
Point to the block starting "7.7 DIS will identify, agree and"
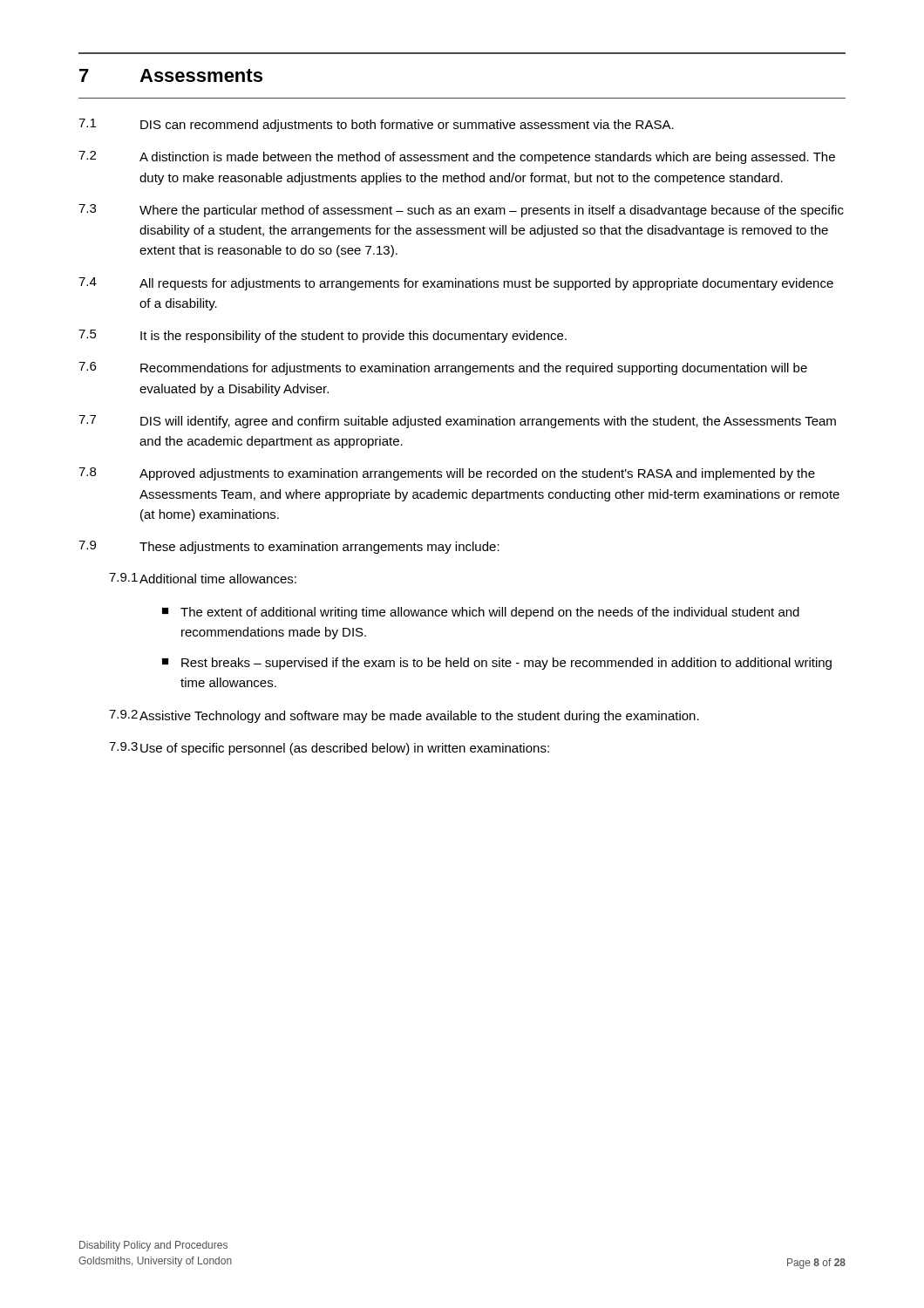pos(462,431)
